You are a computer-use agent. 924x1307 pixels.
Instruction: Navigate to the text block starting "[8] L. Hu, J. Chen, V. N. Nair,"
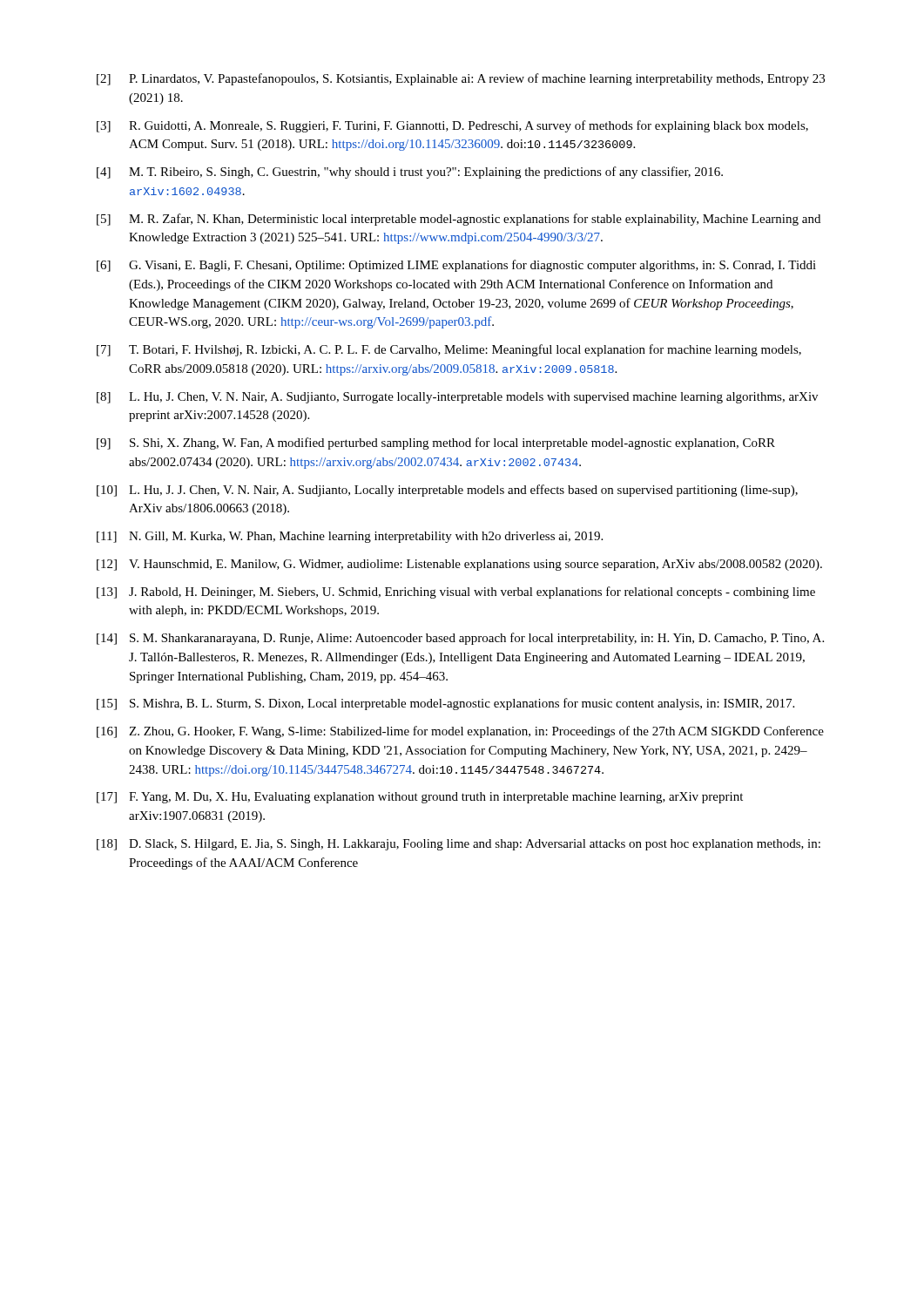pyautogui.click(x=462, y=406)
